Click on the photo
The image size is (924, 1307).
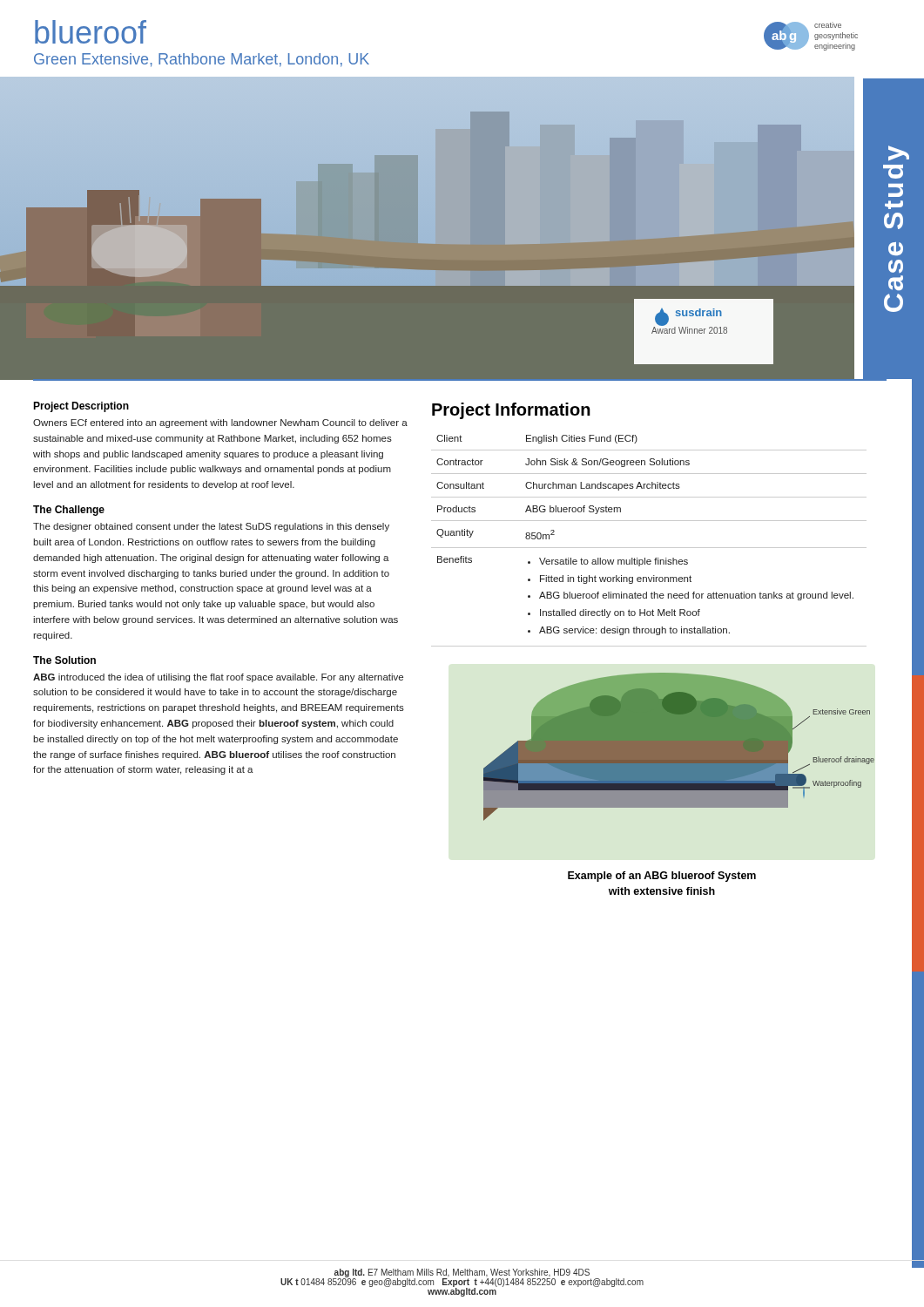point(427,228)
